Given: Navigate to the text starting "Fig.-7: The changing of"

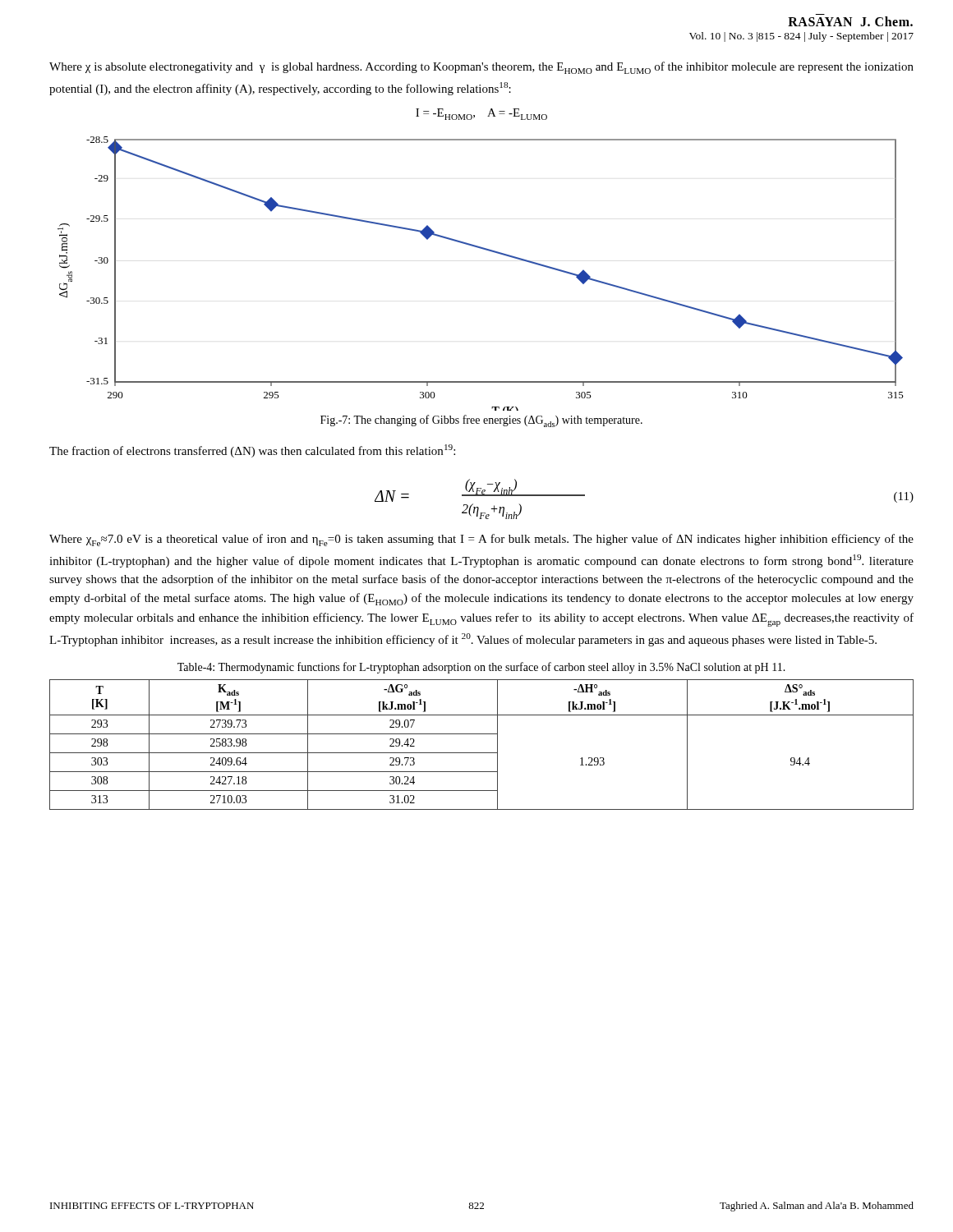Looking at the screenshot, I should [x=481, y=422].
